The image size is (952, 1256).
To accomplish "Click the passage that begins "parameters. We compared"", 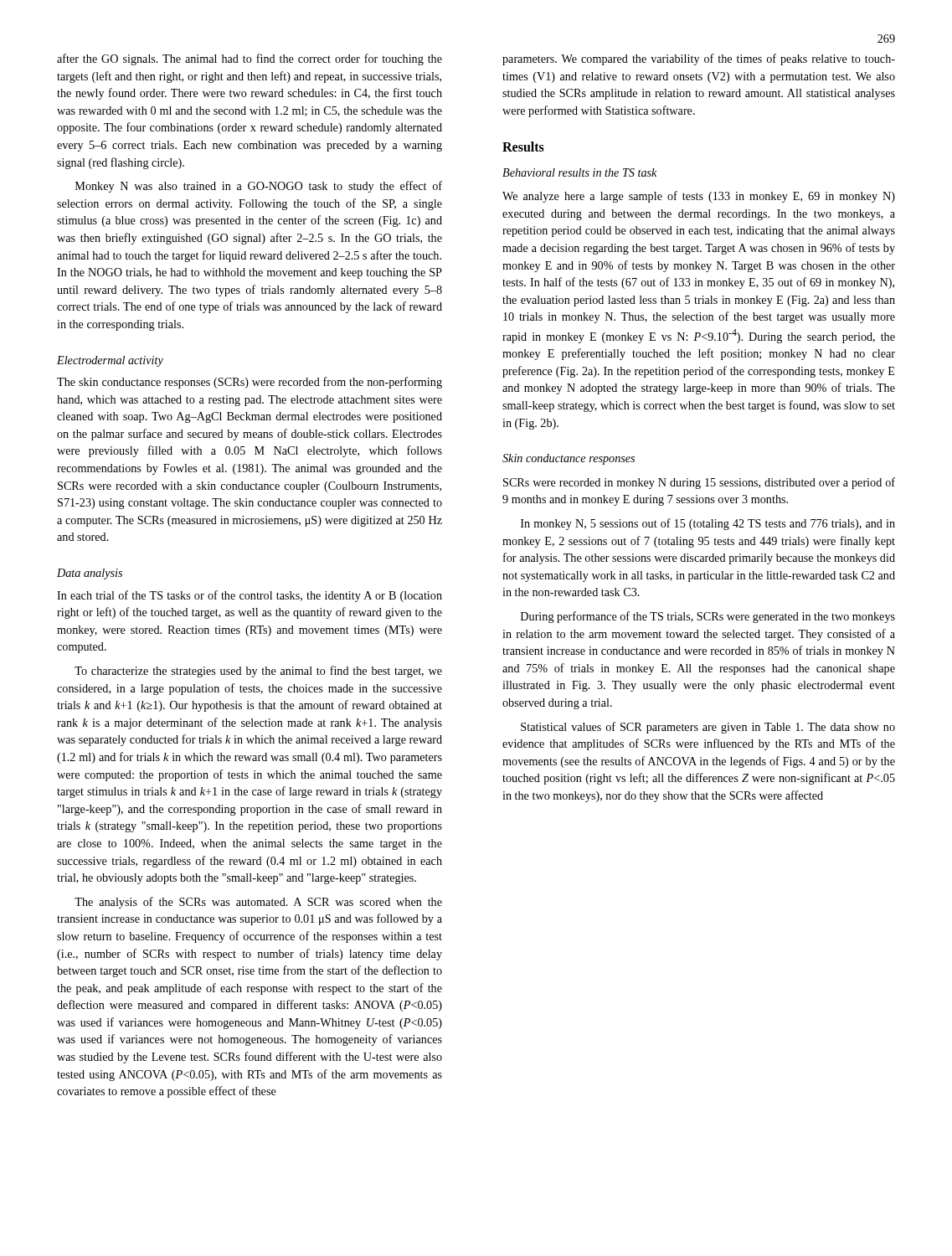I will click(x=699, y=85).
